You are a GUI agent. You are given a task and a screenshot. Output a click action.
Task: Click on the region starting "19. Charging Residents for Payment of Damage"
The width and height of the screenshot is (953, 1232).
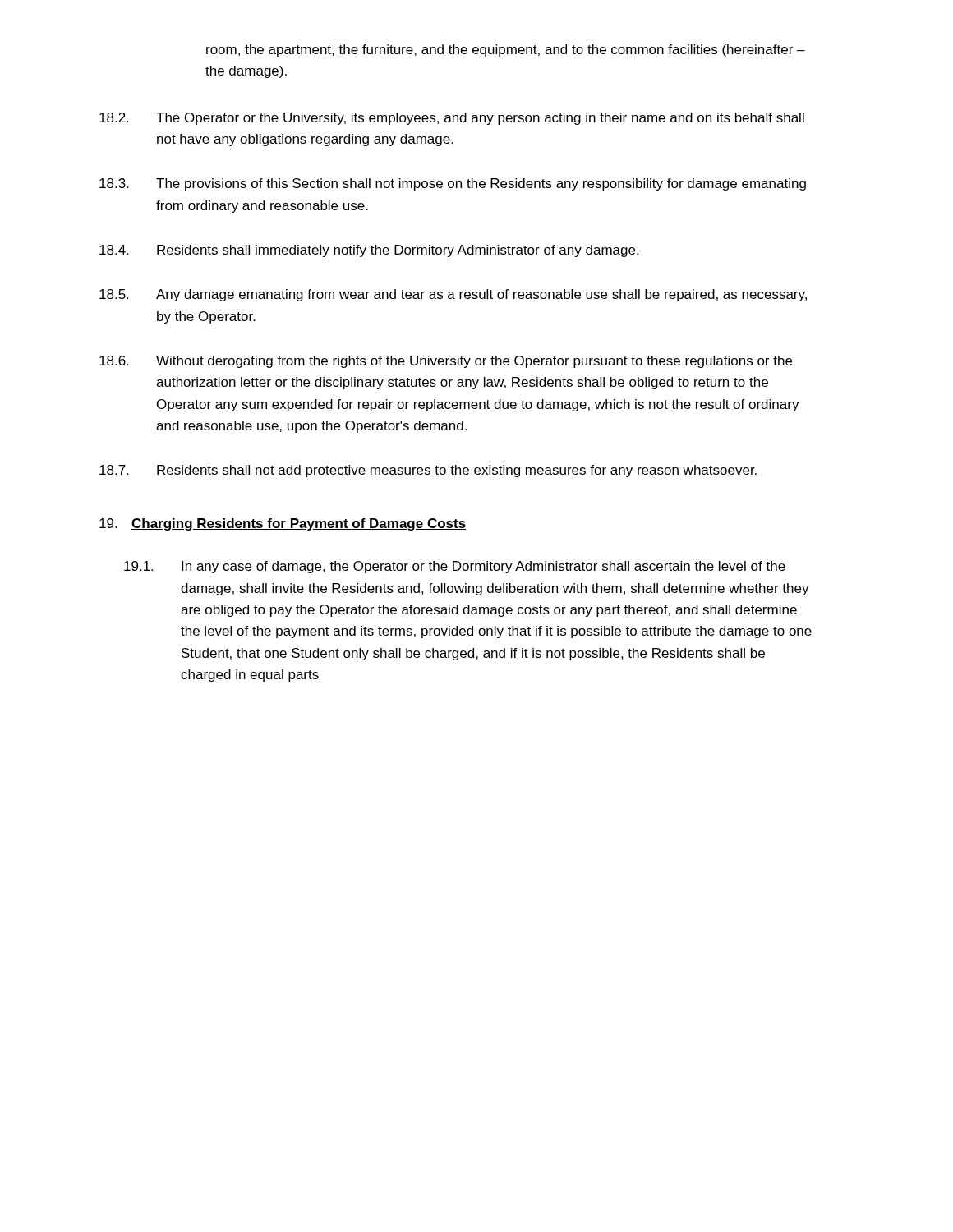(x=456, y=524)
